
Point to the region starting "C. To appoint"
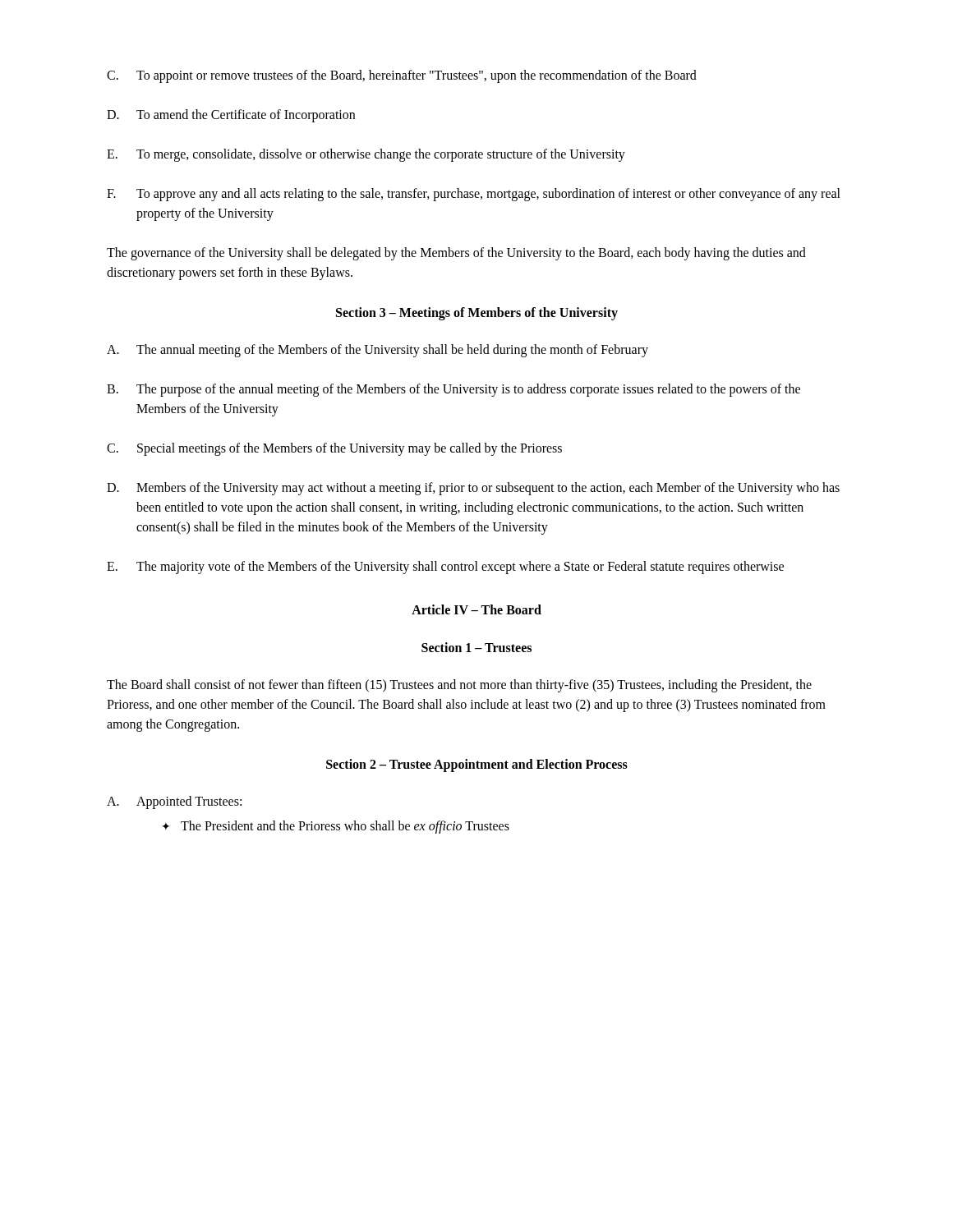tap(476, 76)
